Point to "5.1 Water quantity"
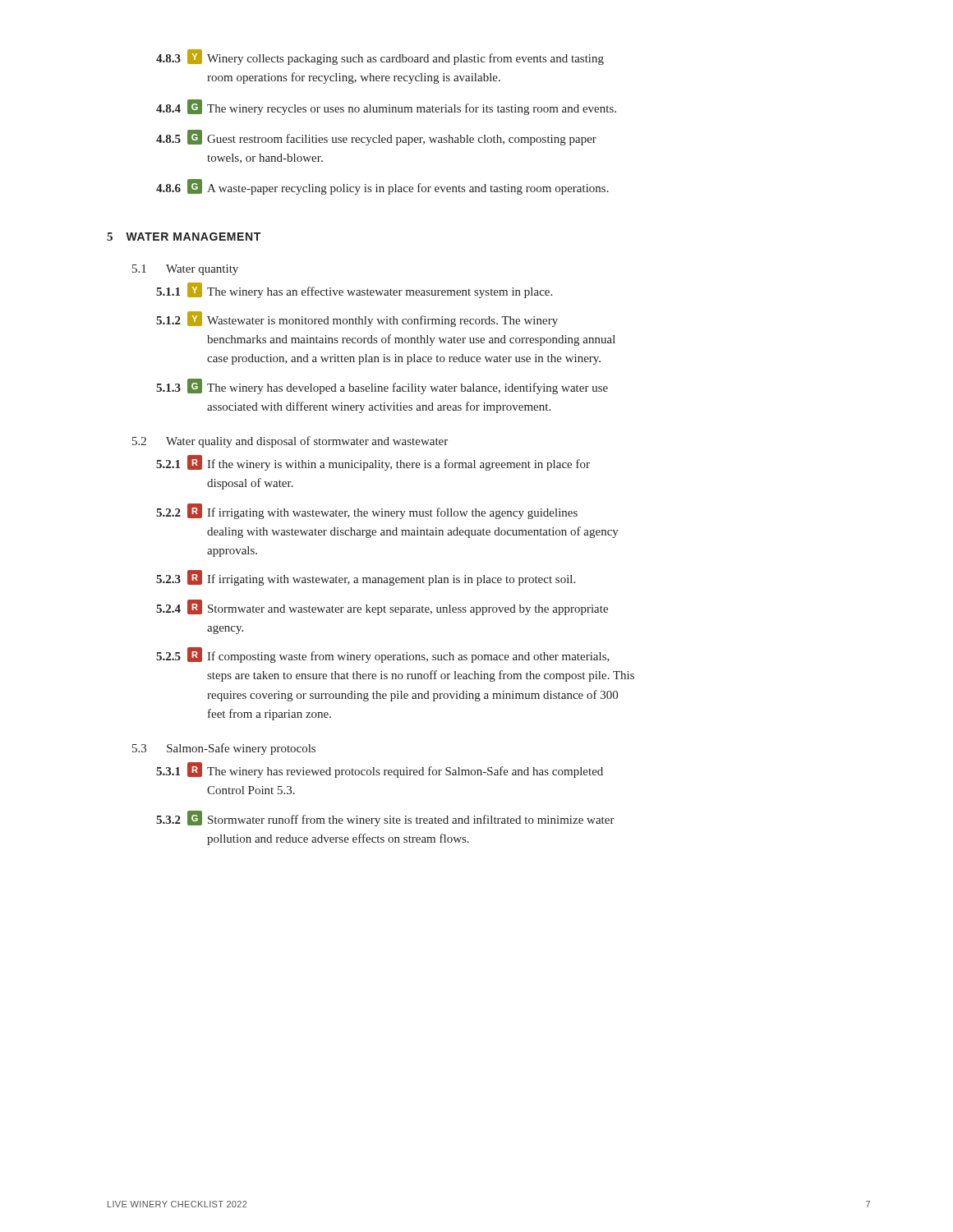 185,269
